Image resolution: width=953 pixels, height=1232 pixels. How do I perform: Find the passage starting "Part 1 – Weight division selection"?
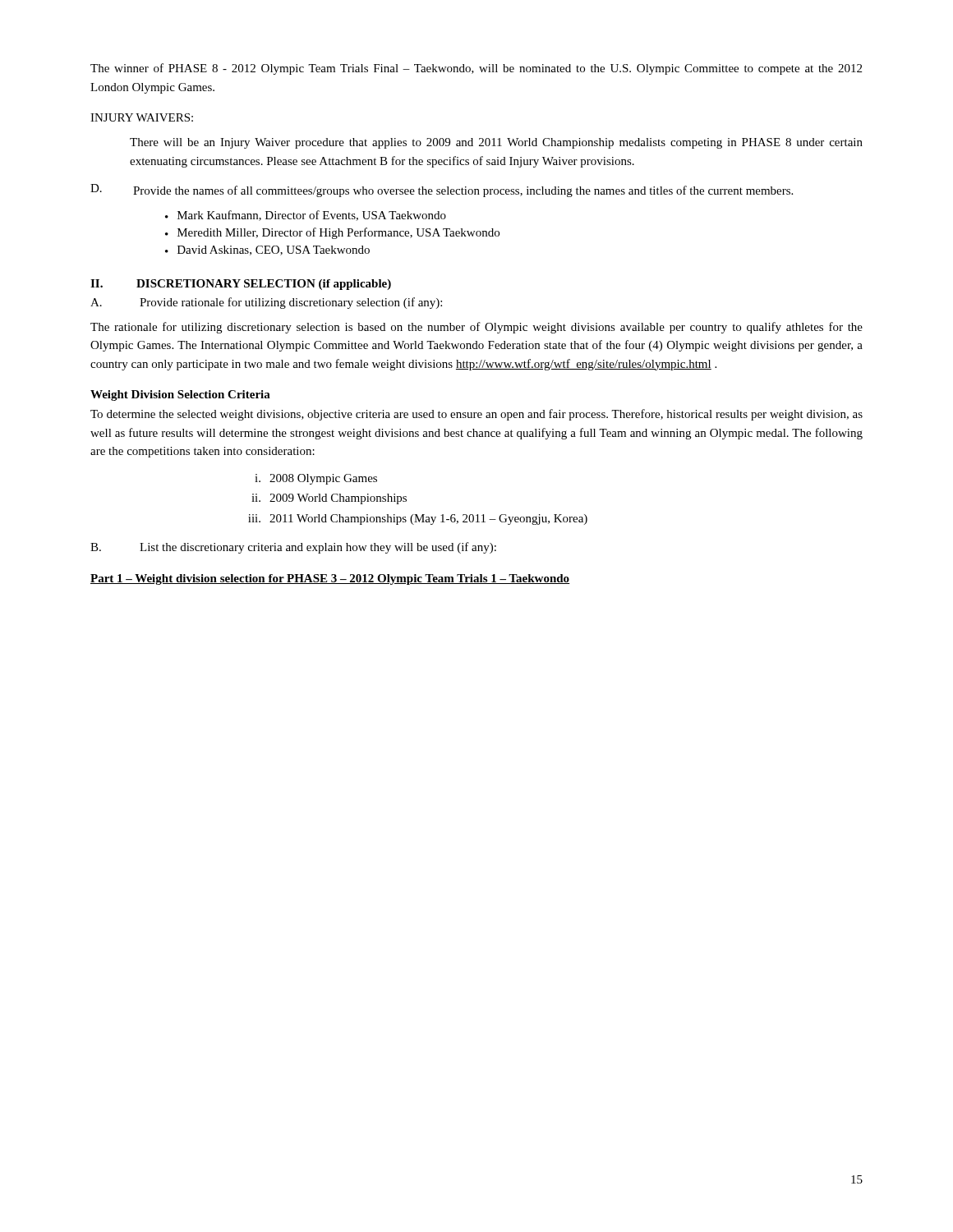pos(330,578)
